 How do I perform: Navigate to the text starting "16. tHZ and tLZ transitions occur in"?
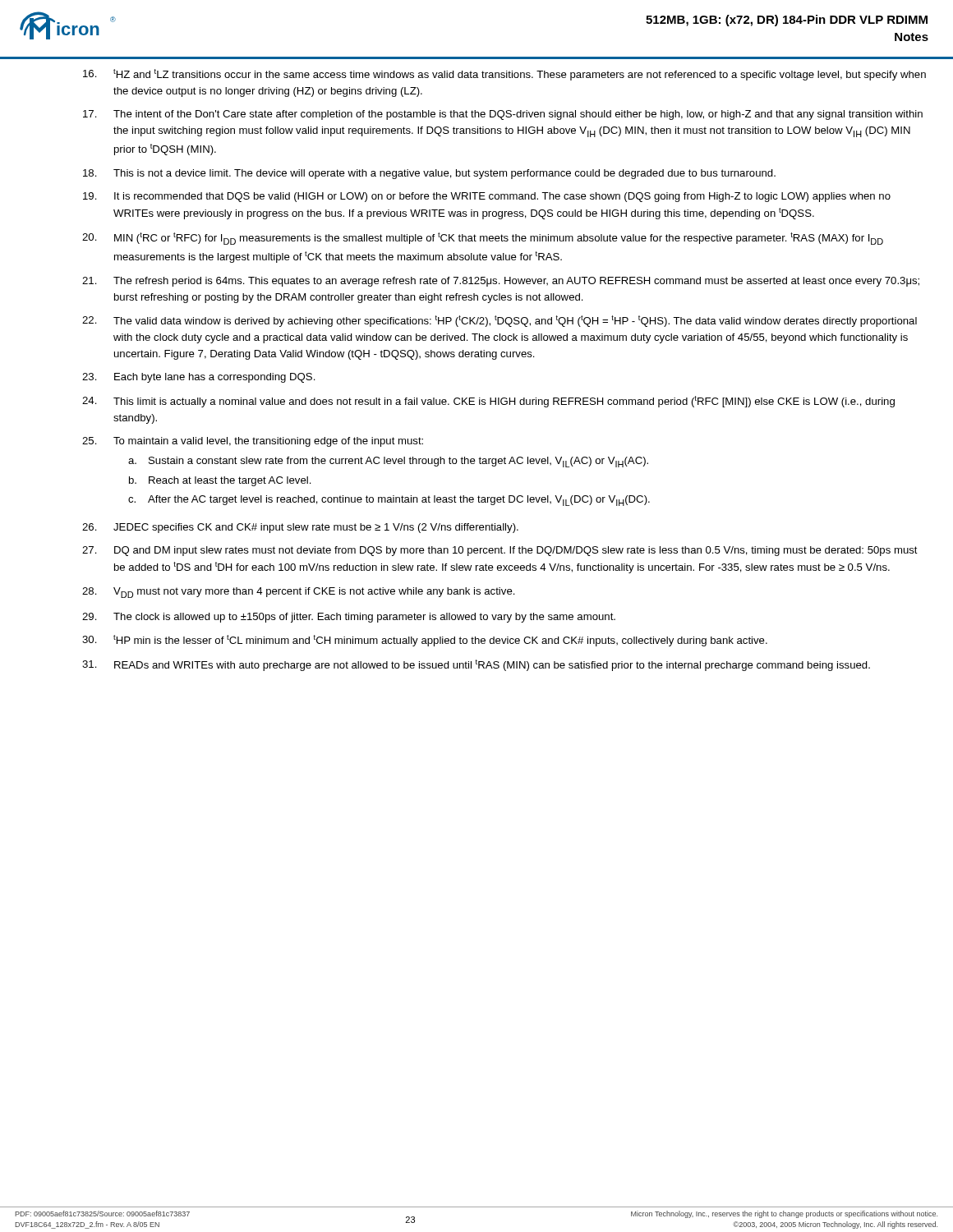[x=505, y=82]
